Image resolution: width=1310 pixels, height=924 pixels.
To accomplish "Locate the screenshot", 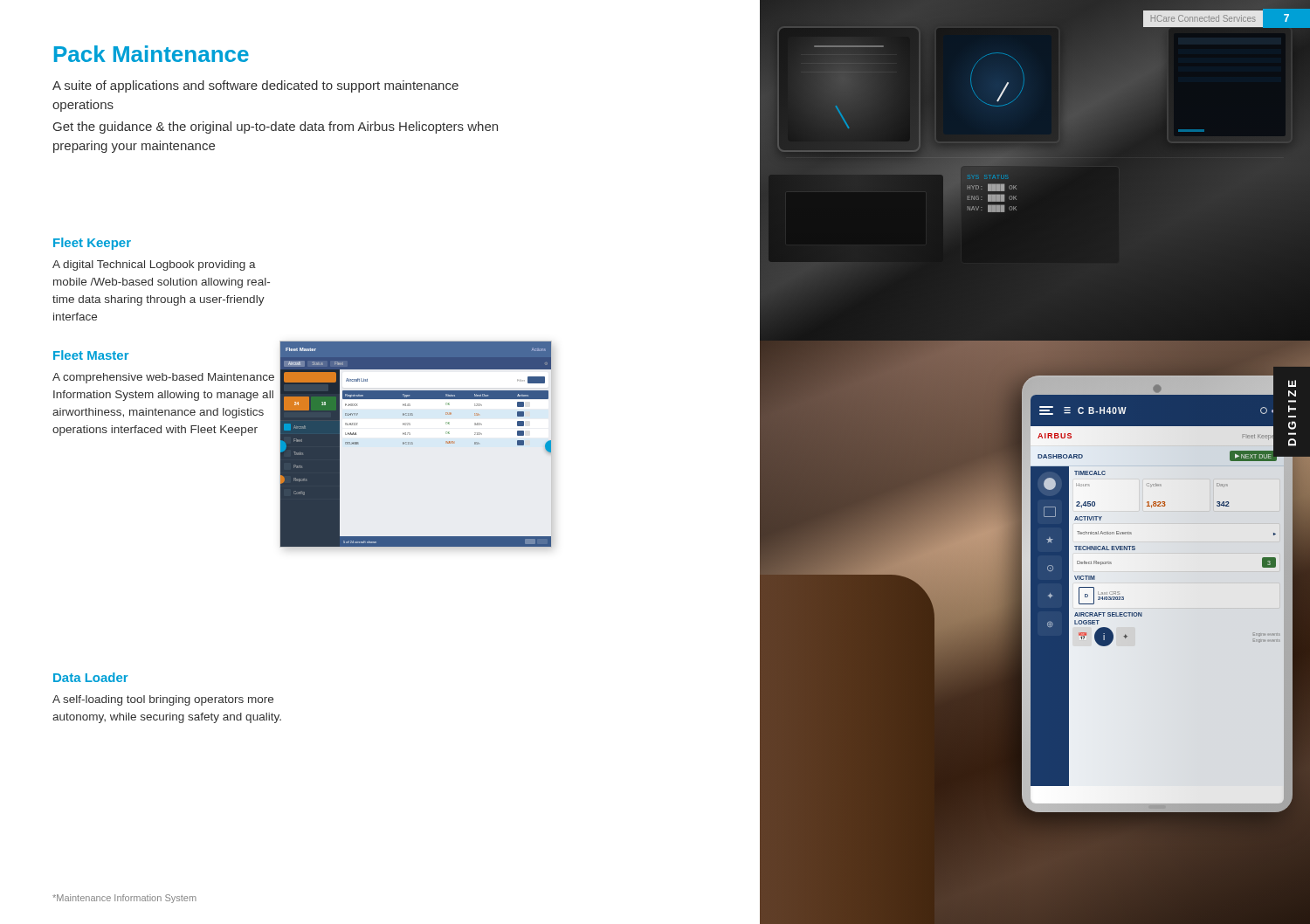I will pos(415,443).
